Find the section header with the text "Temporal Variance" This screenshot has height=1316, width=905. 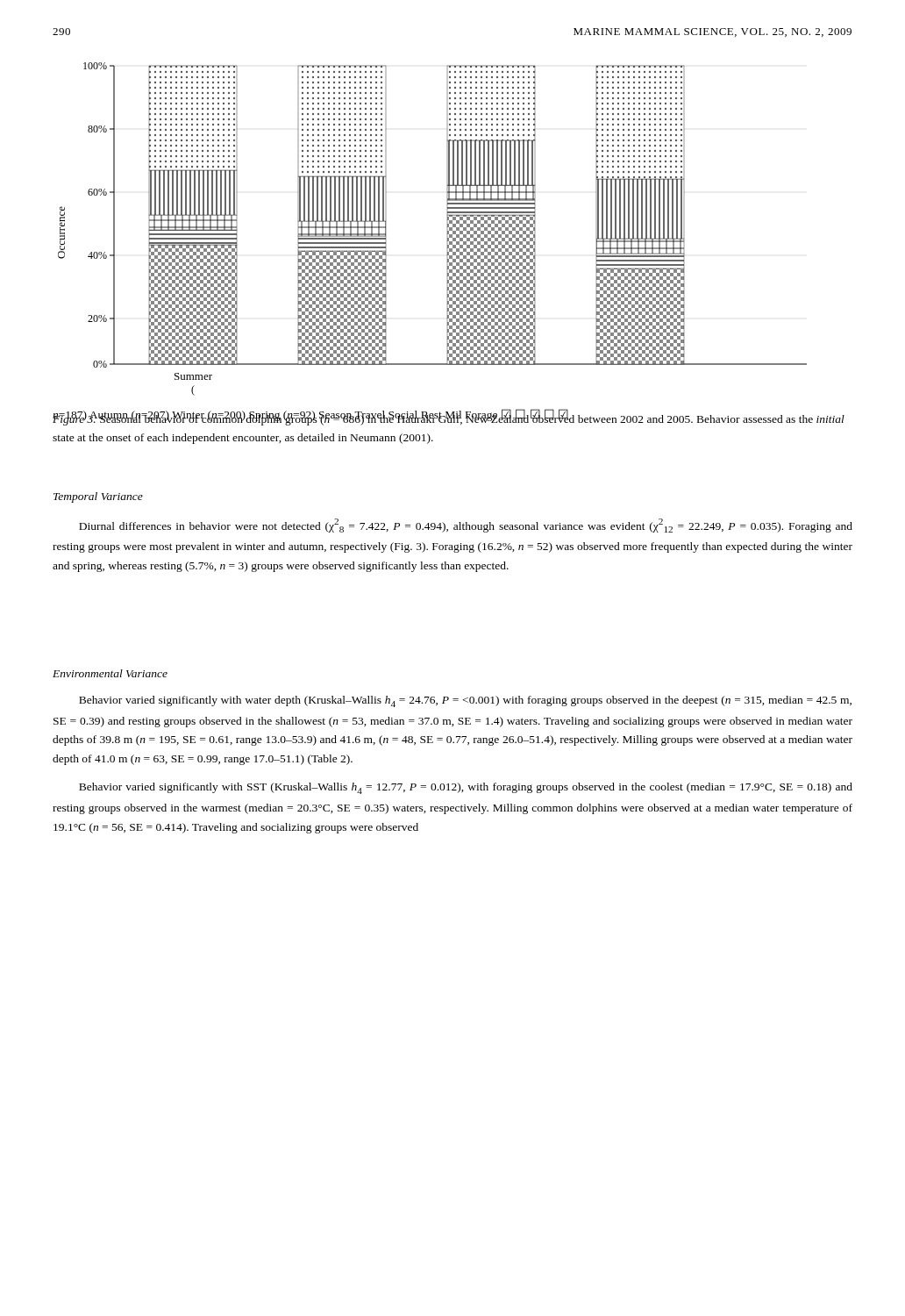[x=98, y=496]
